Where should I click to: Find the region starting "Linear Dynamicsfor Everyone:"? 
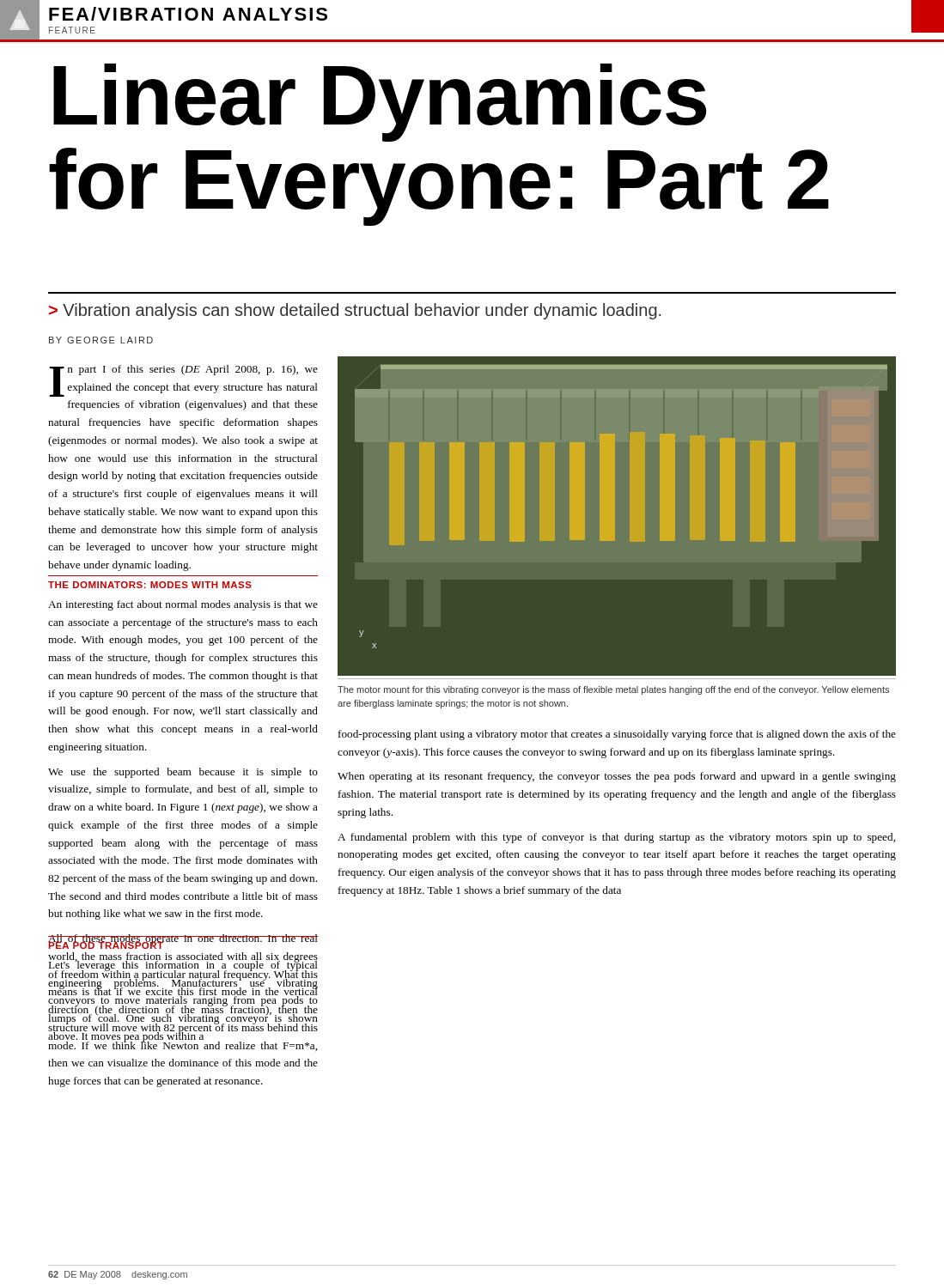(x=440, y=137)
